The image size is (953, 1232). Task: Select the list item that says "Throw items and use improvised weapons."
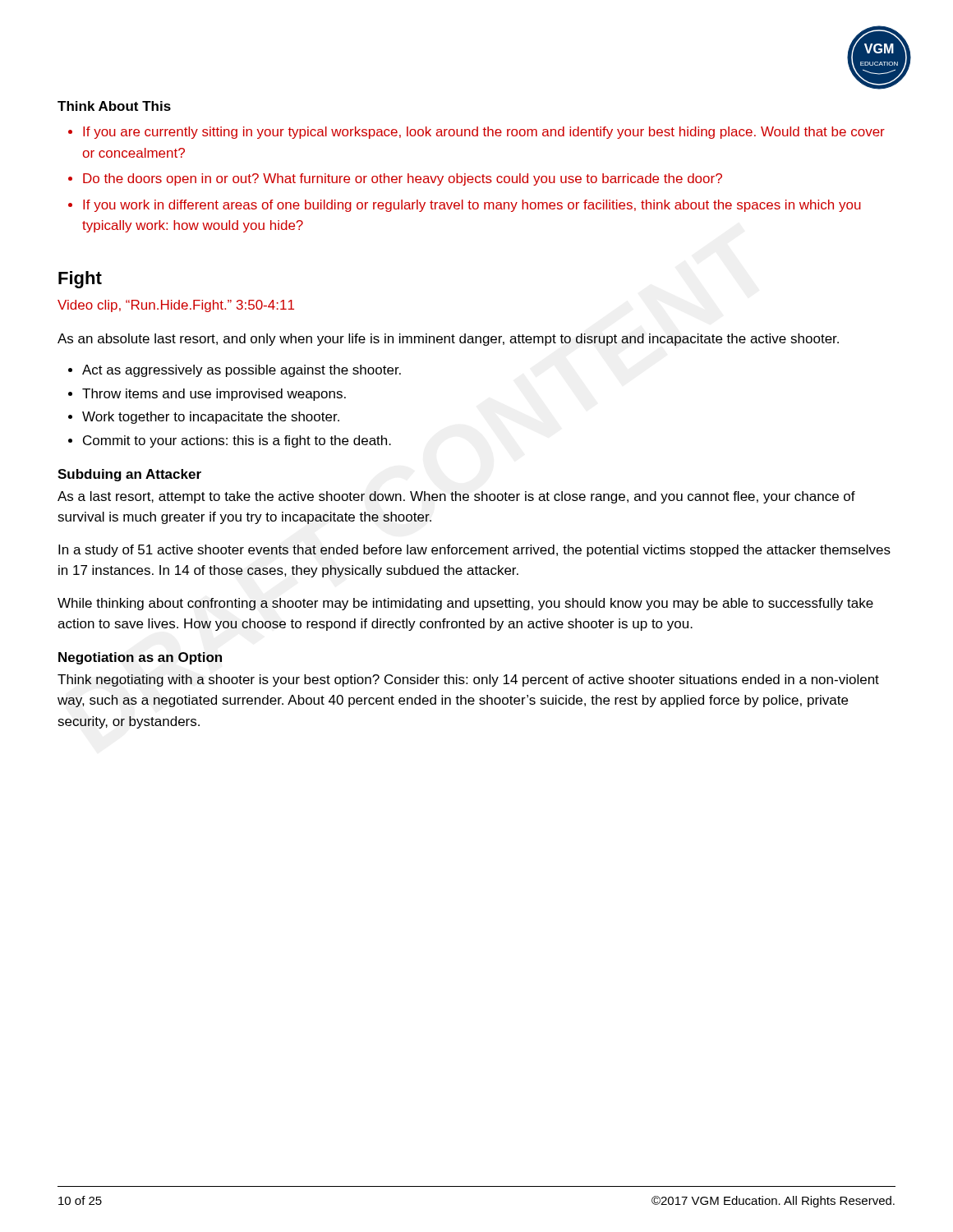215,394
